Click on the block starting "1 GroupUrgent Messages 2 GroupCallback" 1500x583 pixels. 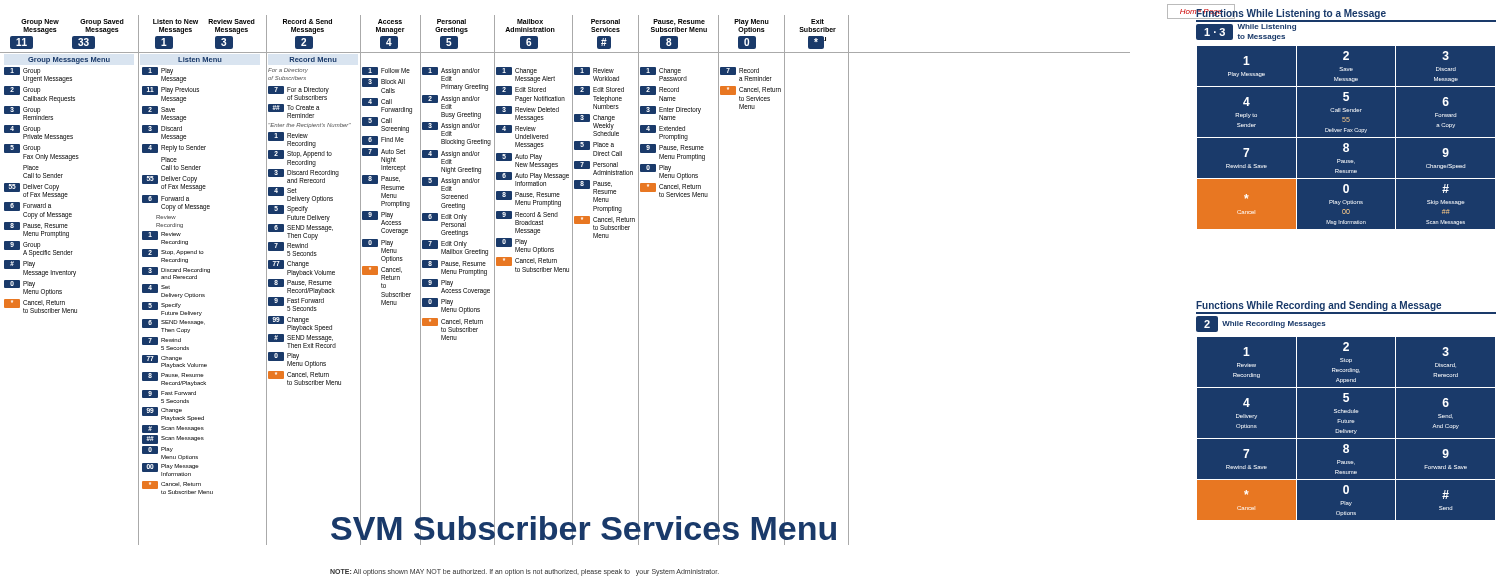point(70,191)
